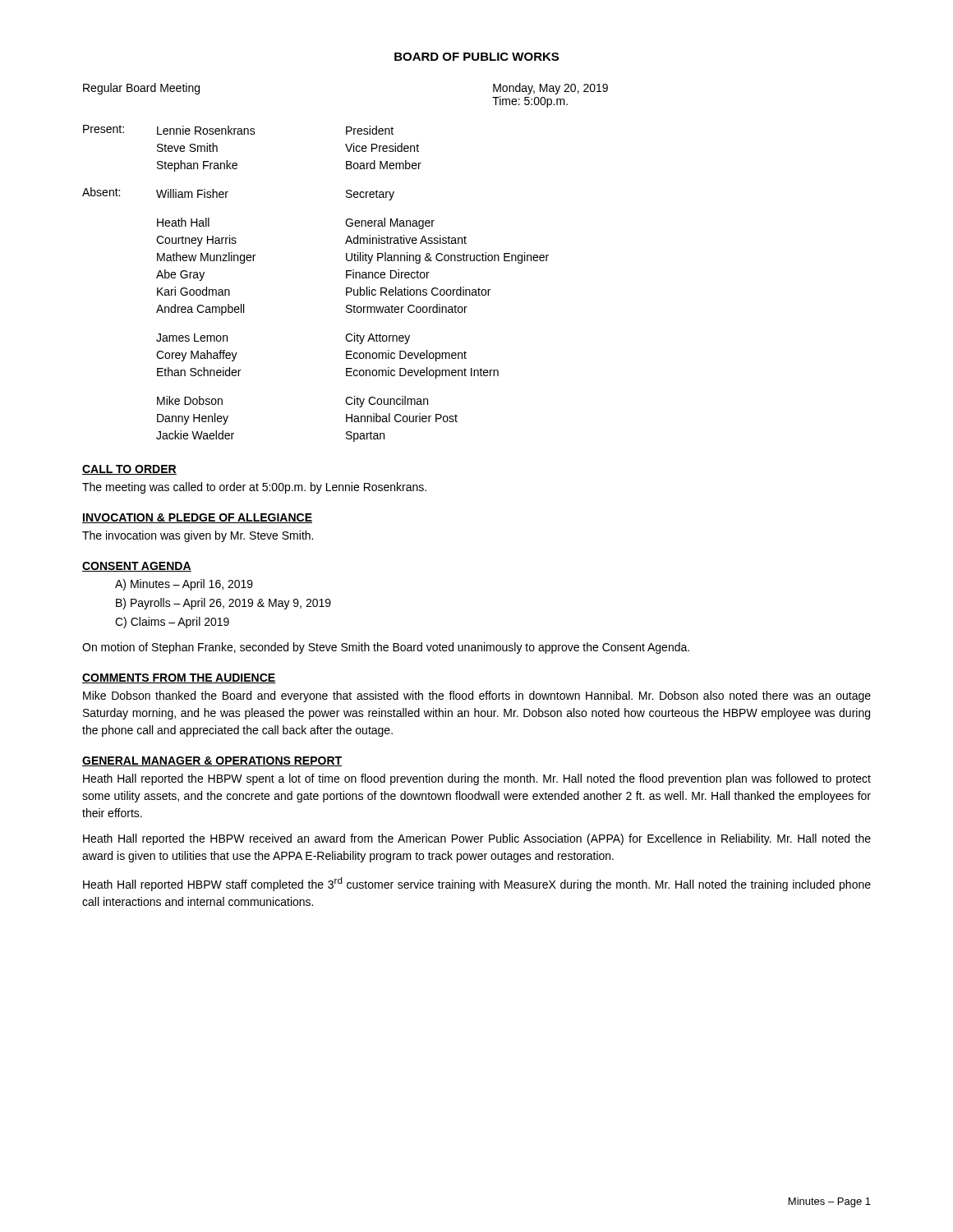The image size is (953, 1232).
Task: Select the text block that says "Heath Hall reported HBPW"
Action: [x=476, y=891]
